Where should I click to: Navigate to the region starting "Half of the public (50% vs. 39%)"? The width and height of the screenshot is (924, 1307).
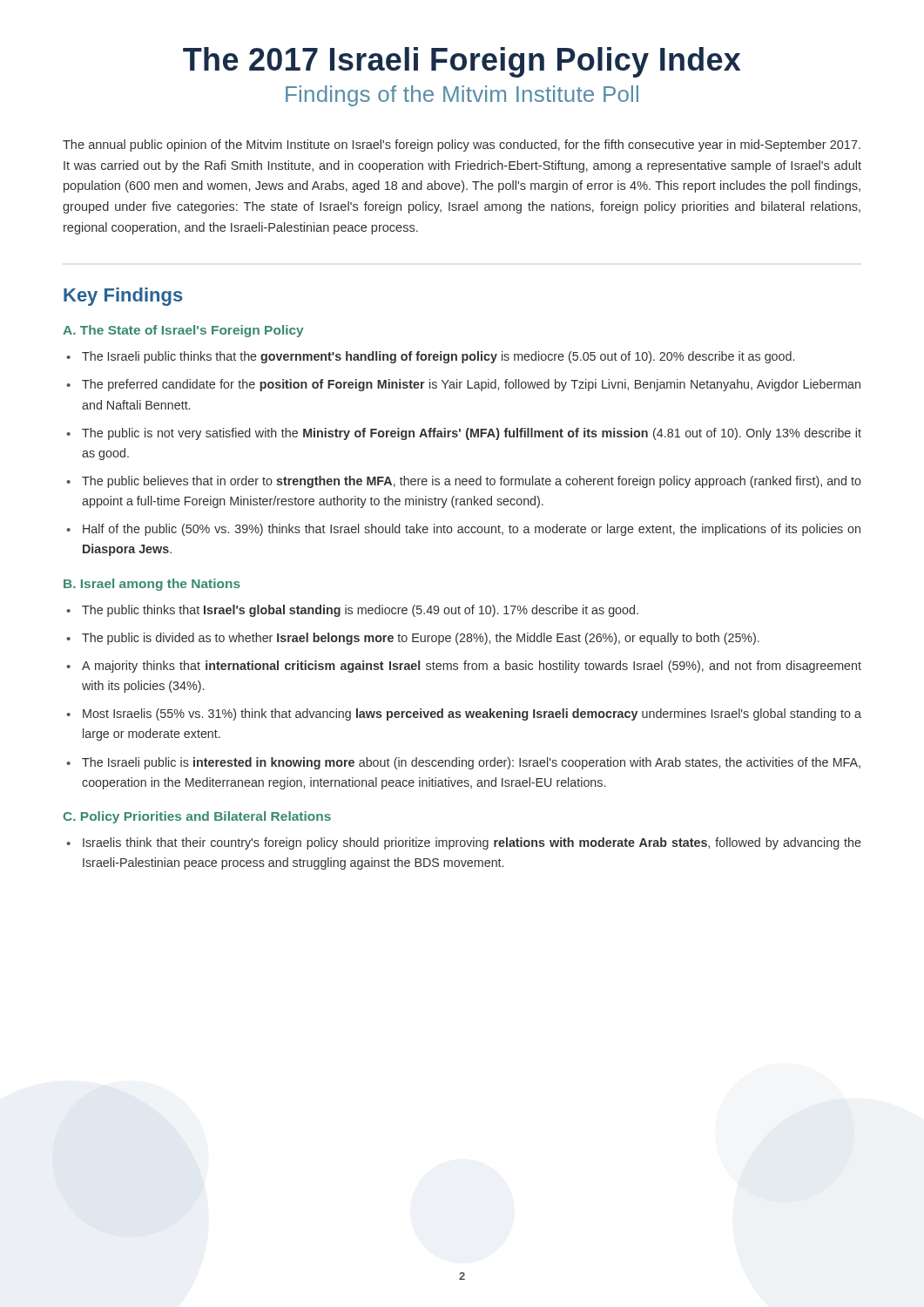[x=472, y=539]
